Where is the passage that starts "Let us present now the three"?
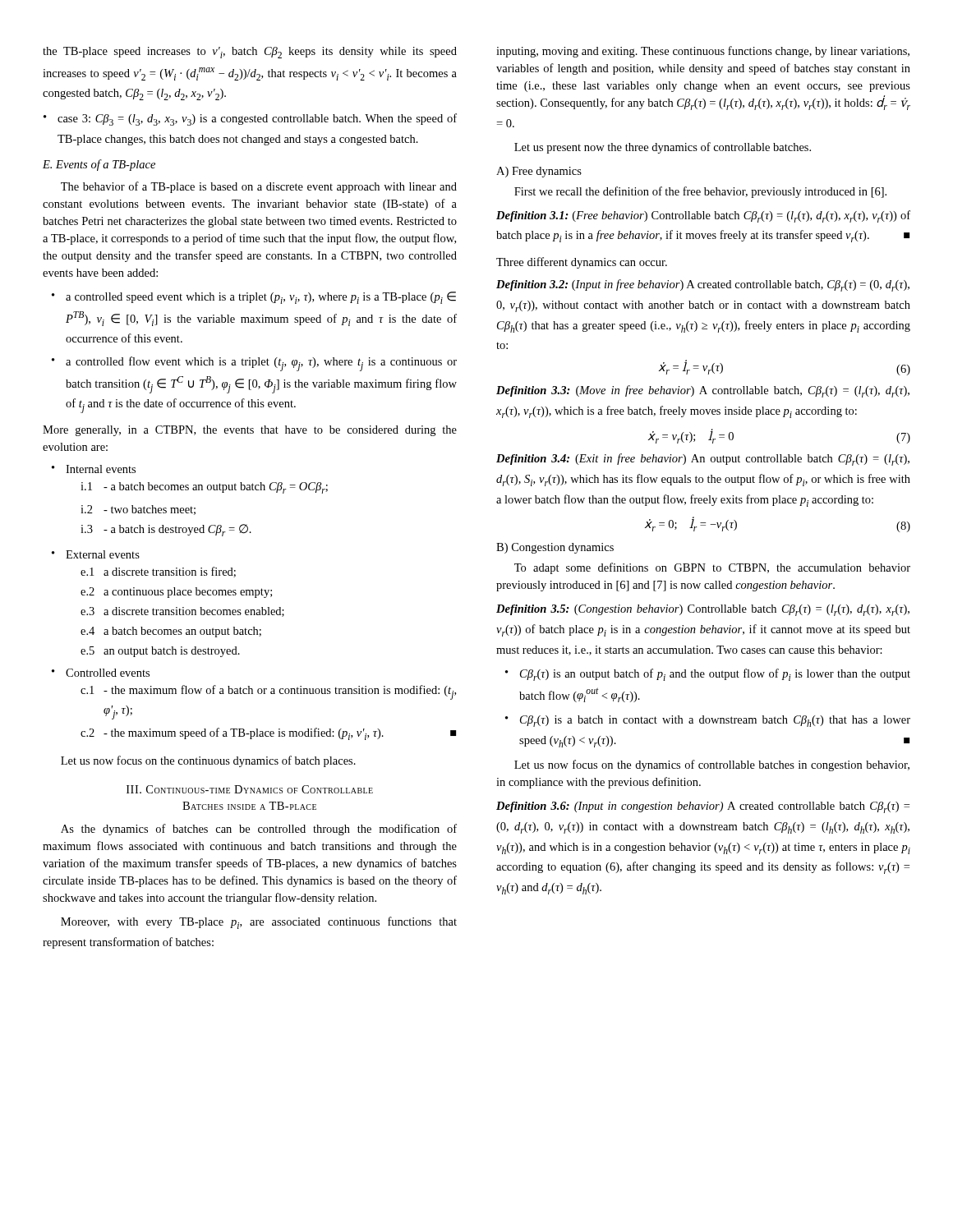 pos(703,147)
